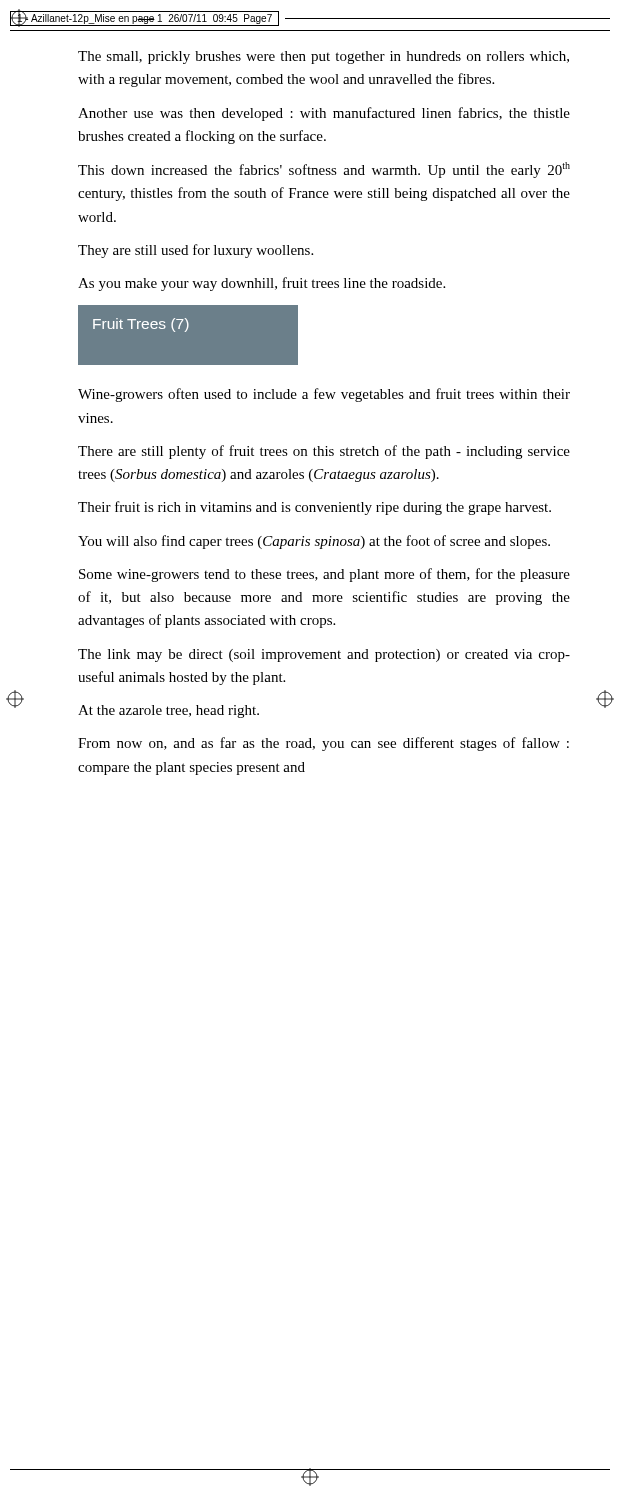Click on the text block containing "This down increased the fabrics' softness and"
This screenshot has width=620, height=1500.
pyautogui.click(x=324, y=192)
